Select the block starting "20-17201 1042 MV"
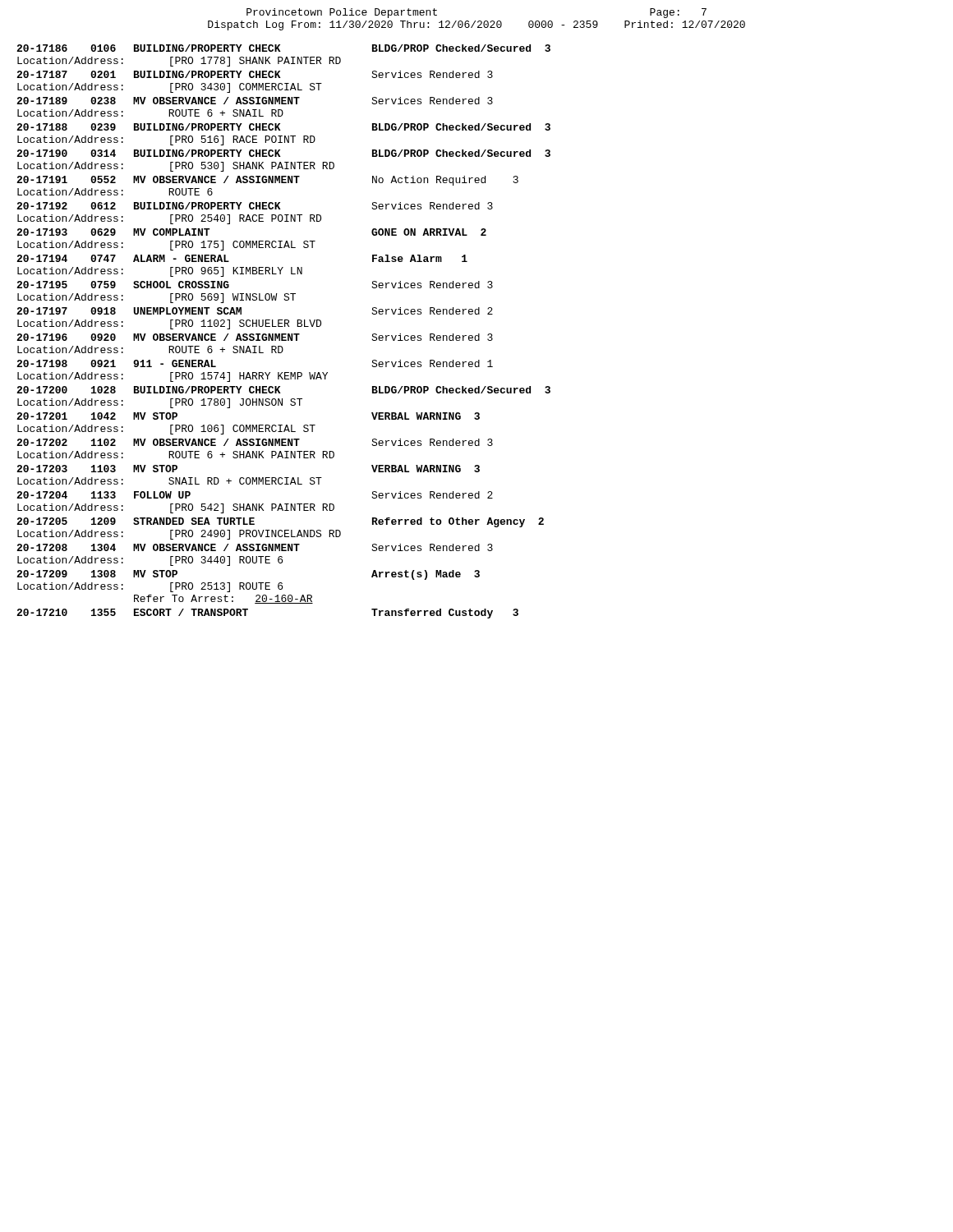 pyautogui.click(x=476, y=423)
